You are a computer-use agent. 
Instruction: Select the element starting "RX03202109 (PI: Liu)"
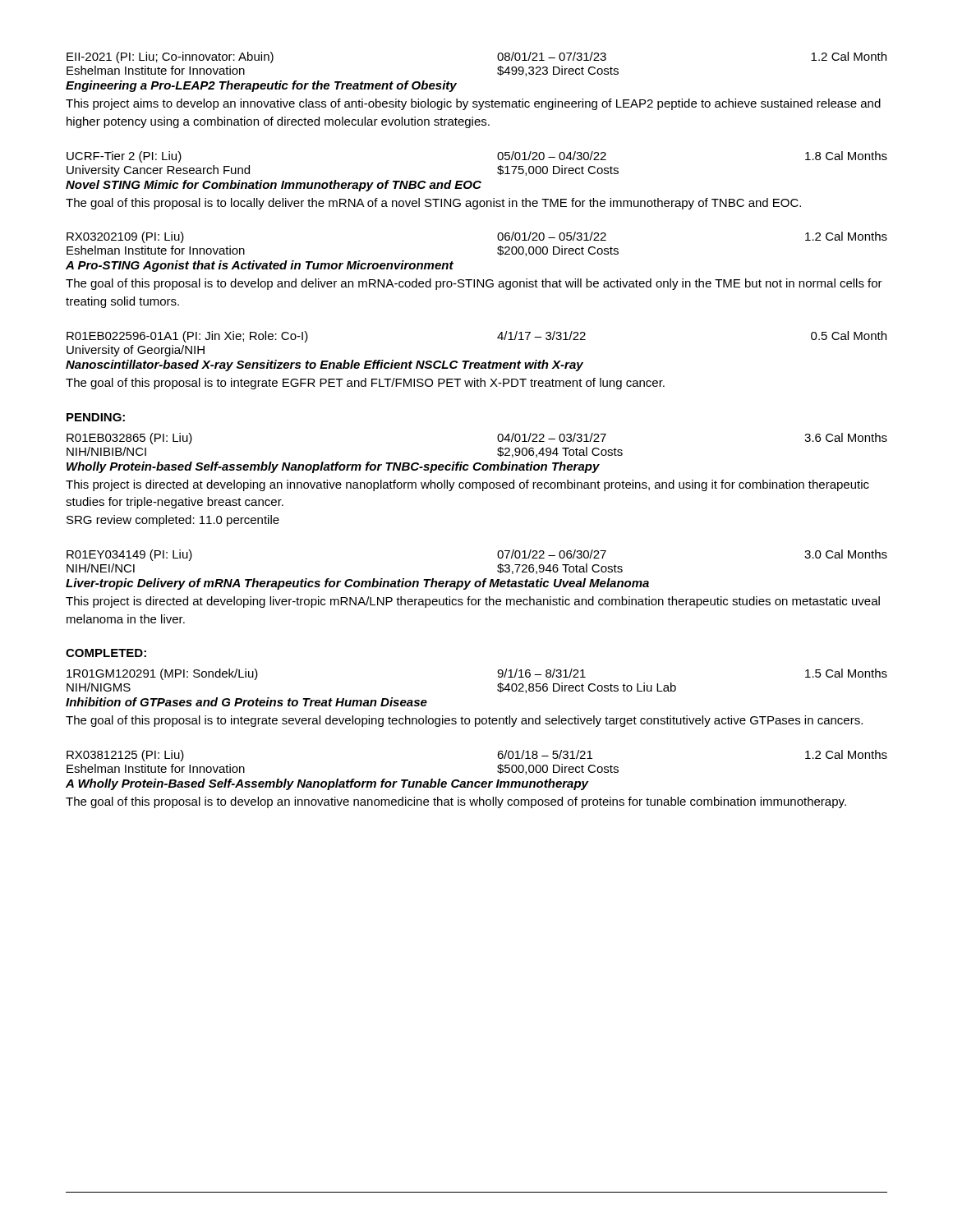[x=476, y=270]
